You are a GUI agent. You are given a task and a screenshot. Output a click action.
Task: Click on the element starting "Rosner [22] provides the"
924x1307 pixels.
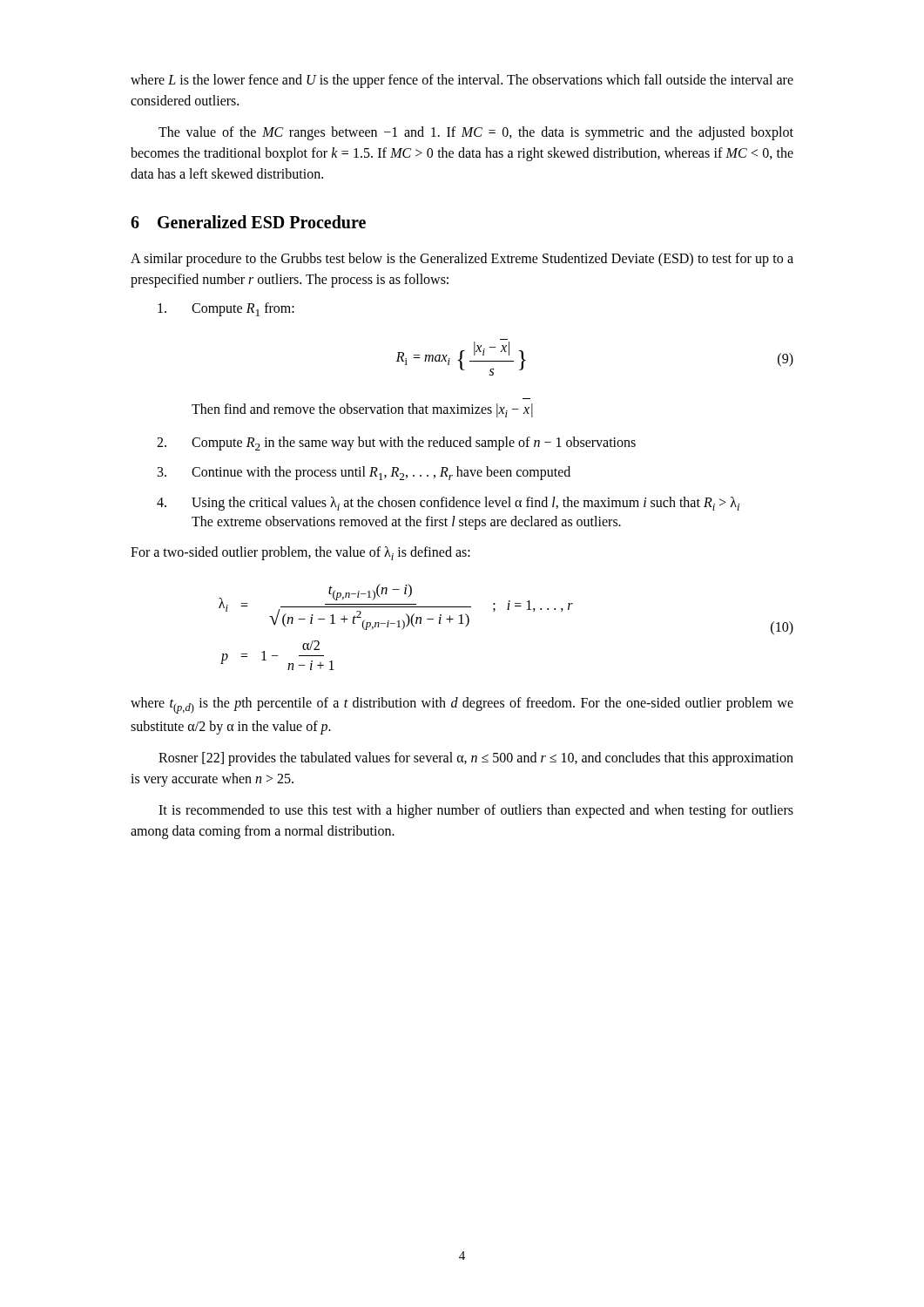[462, 769]
